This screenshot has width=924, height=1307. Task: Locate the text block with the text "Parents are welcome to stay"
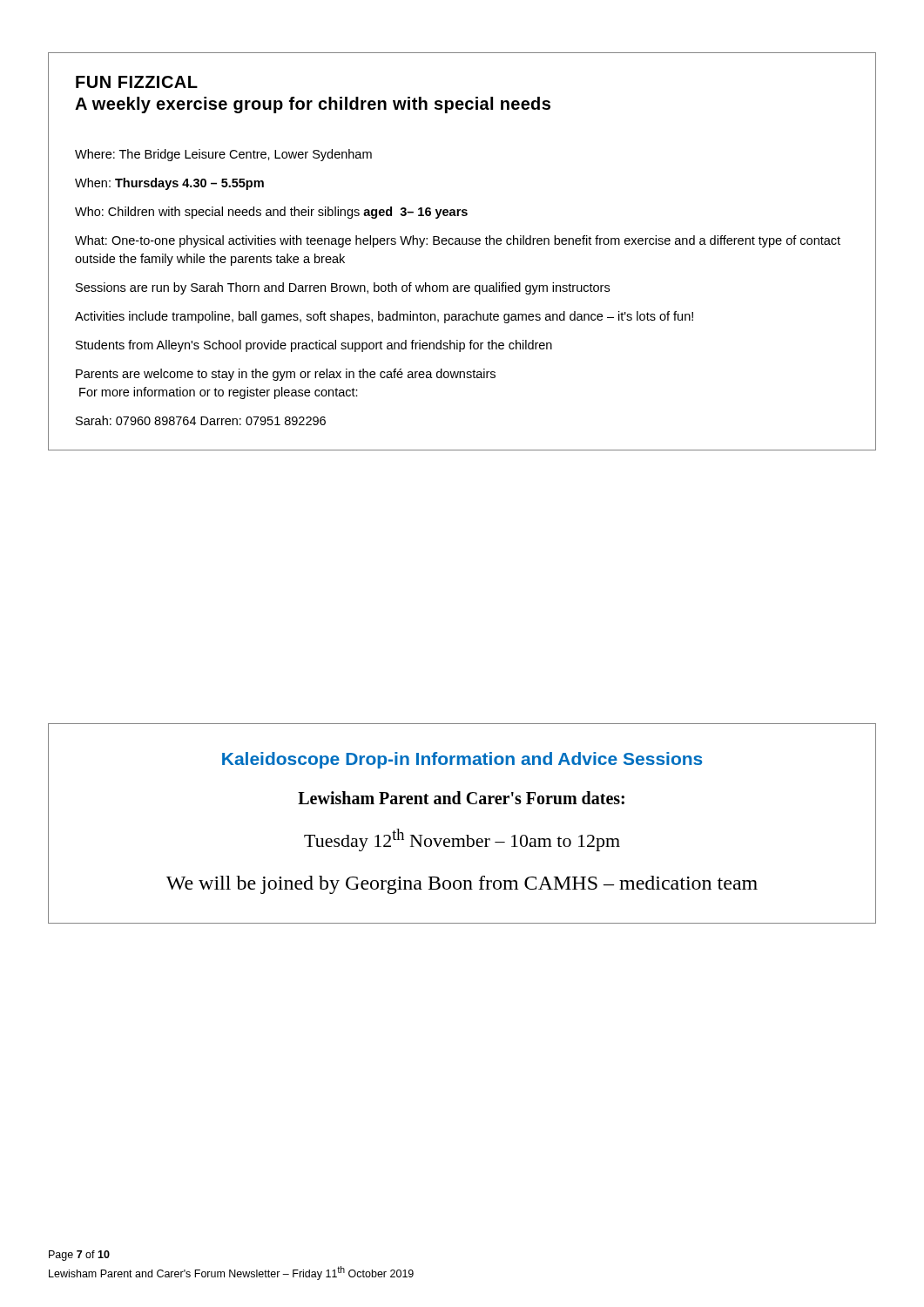pyautogui.click(x=285, y=383)
